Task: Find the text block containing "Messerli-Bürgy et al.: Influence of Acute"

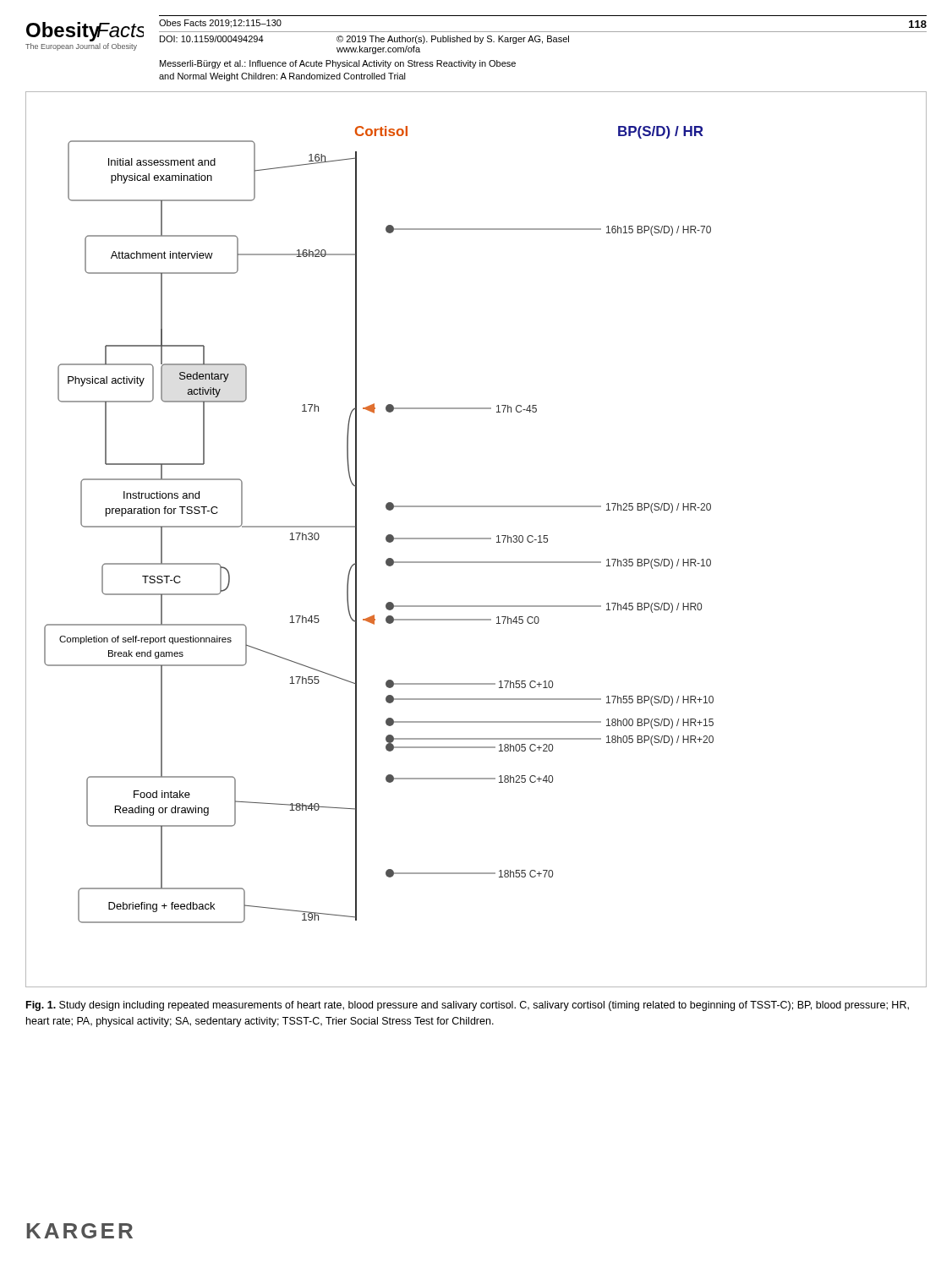Action: pos(338,64)
